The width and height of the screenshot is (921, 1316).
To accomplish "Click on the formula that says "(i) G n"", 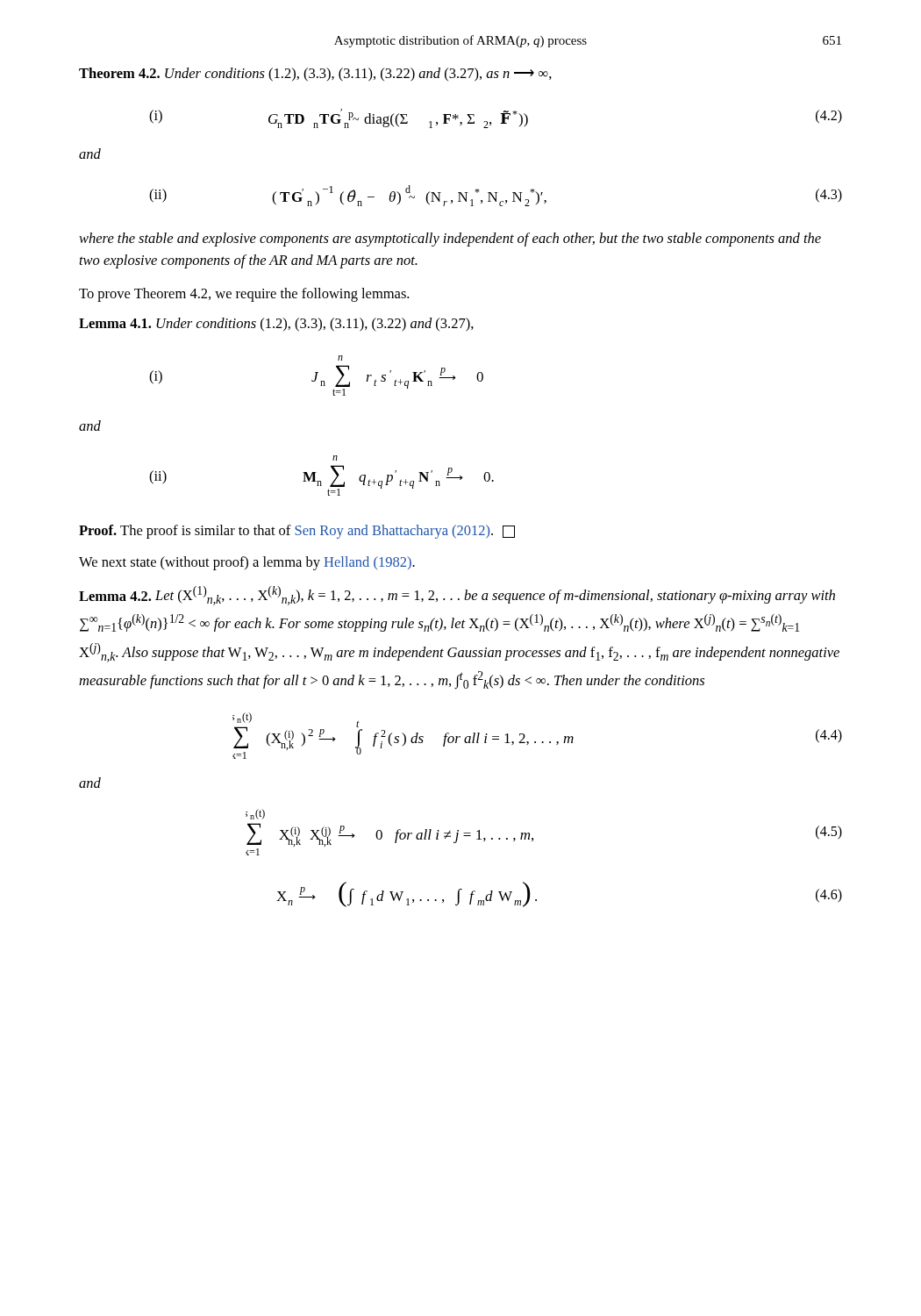I will point(496,116).
